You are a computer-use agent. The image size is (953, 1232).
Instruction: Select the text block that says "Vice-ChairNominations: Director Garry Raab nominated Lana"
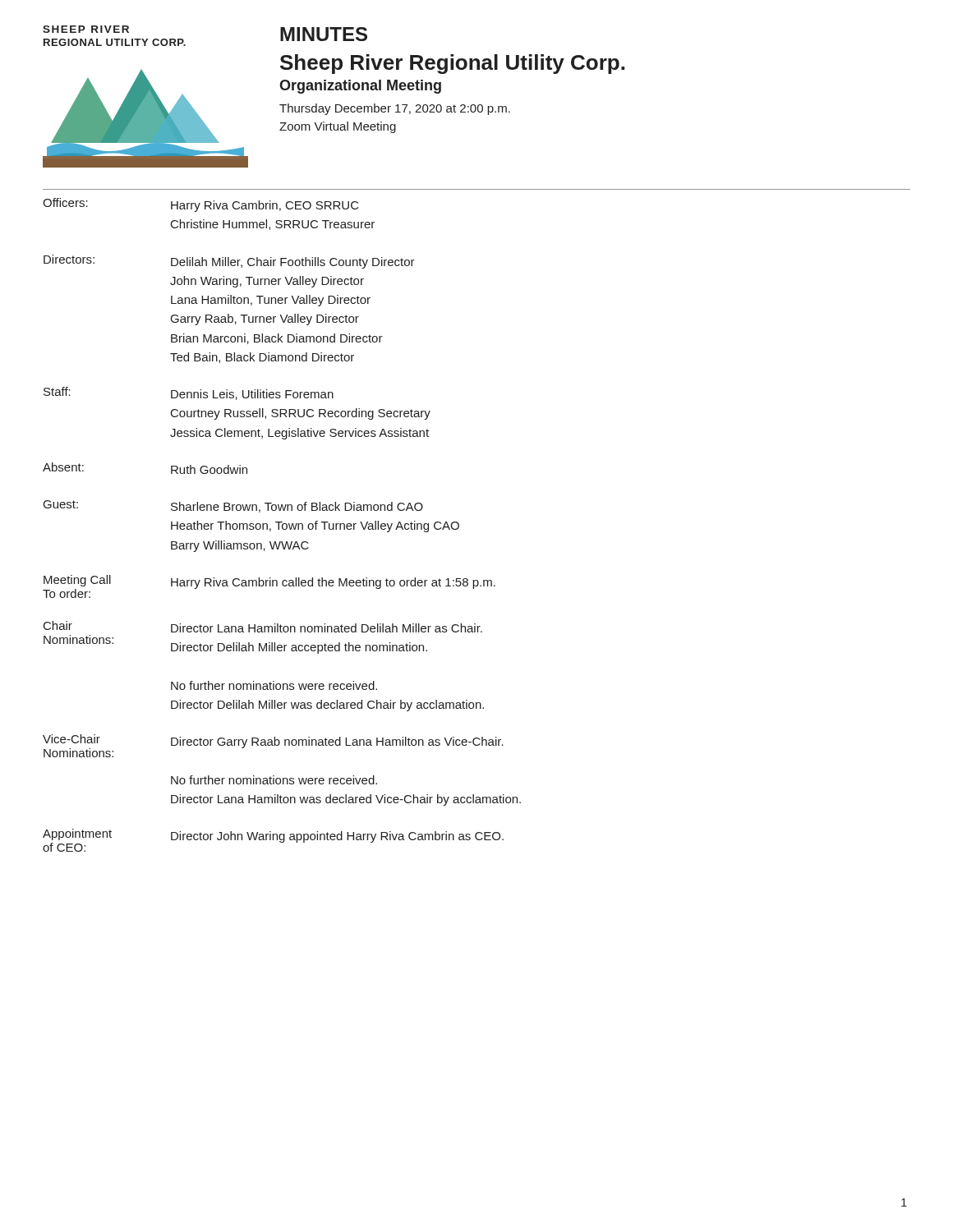[273, 746]
